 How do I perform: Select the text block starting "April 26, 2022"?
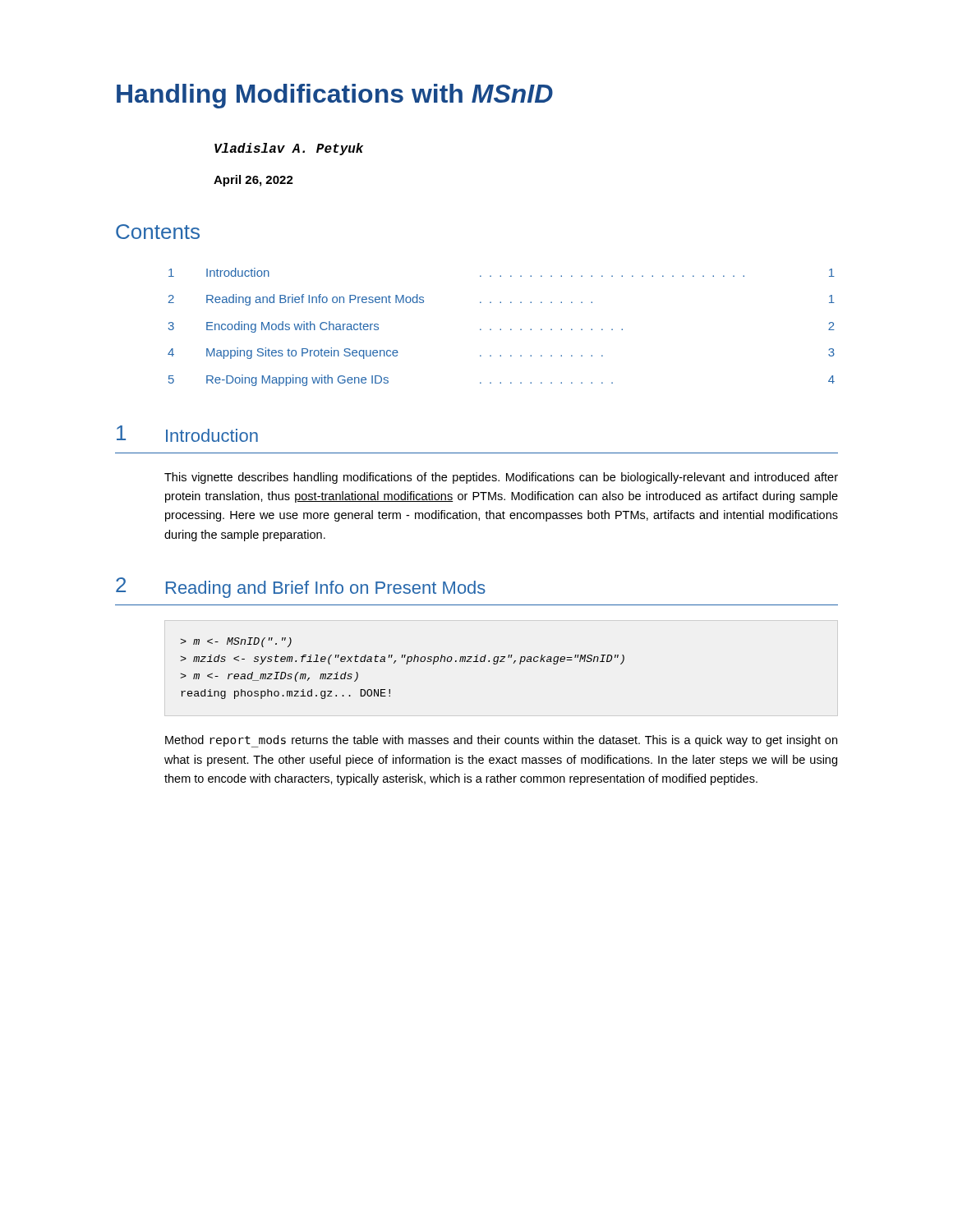(x=253, y=179)
